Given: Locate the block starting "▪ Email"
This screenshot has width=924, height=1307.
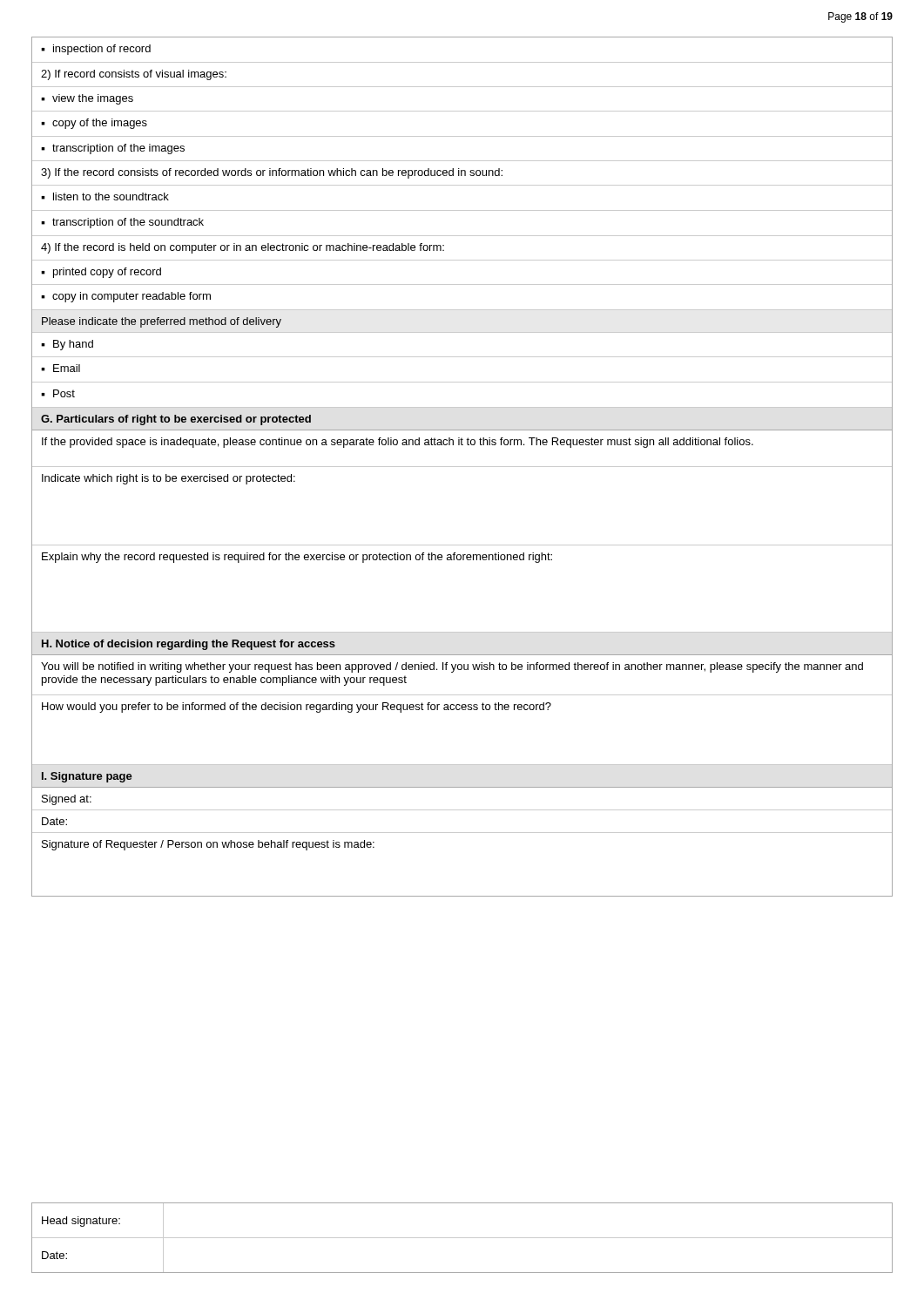Looking at the screenshot, I should click(61, 370).
